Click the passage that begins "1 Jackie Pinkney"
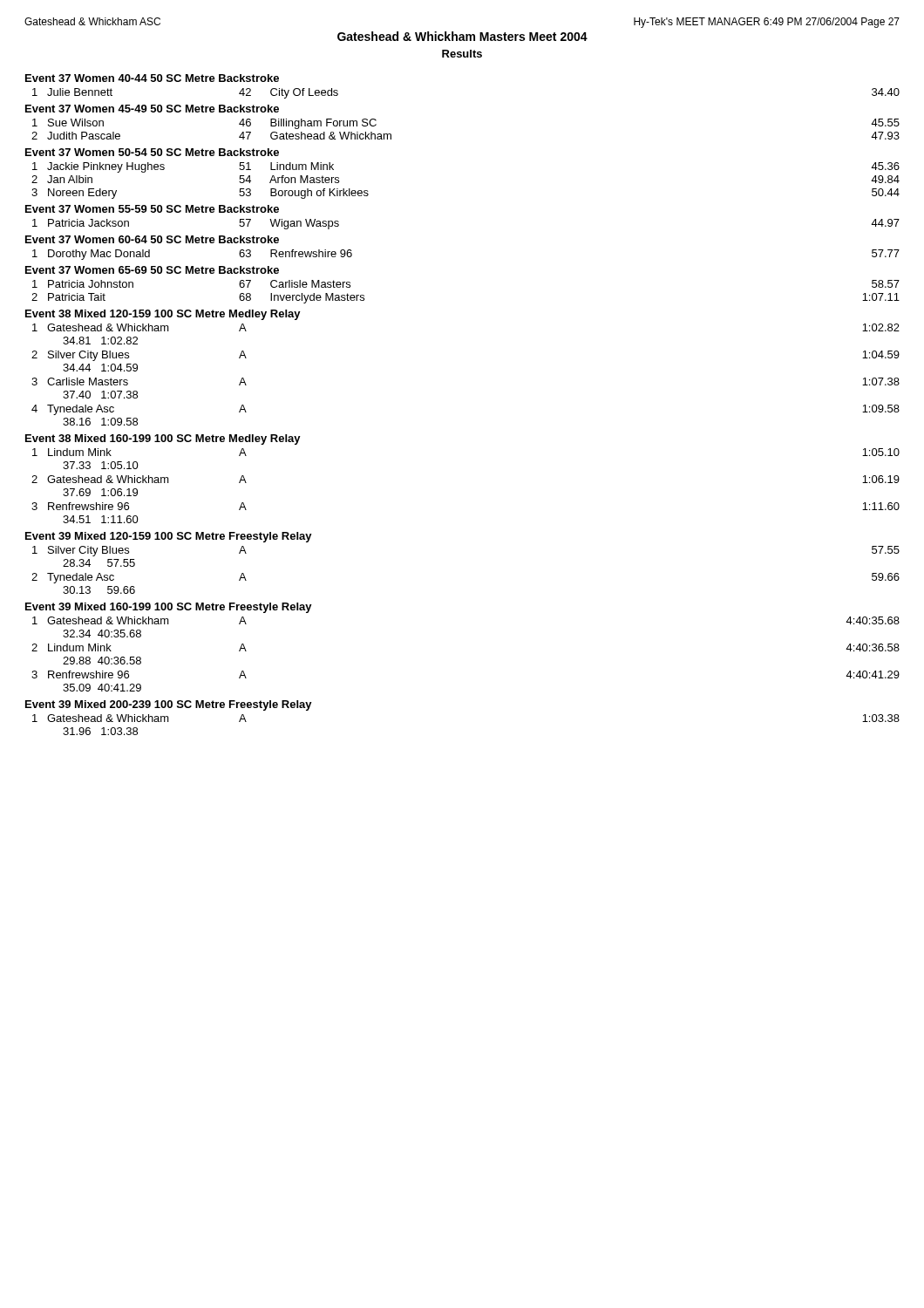Screen dimensions: 1308x924 tap(97, 167)
